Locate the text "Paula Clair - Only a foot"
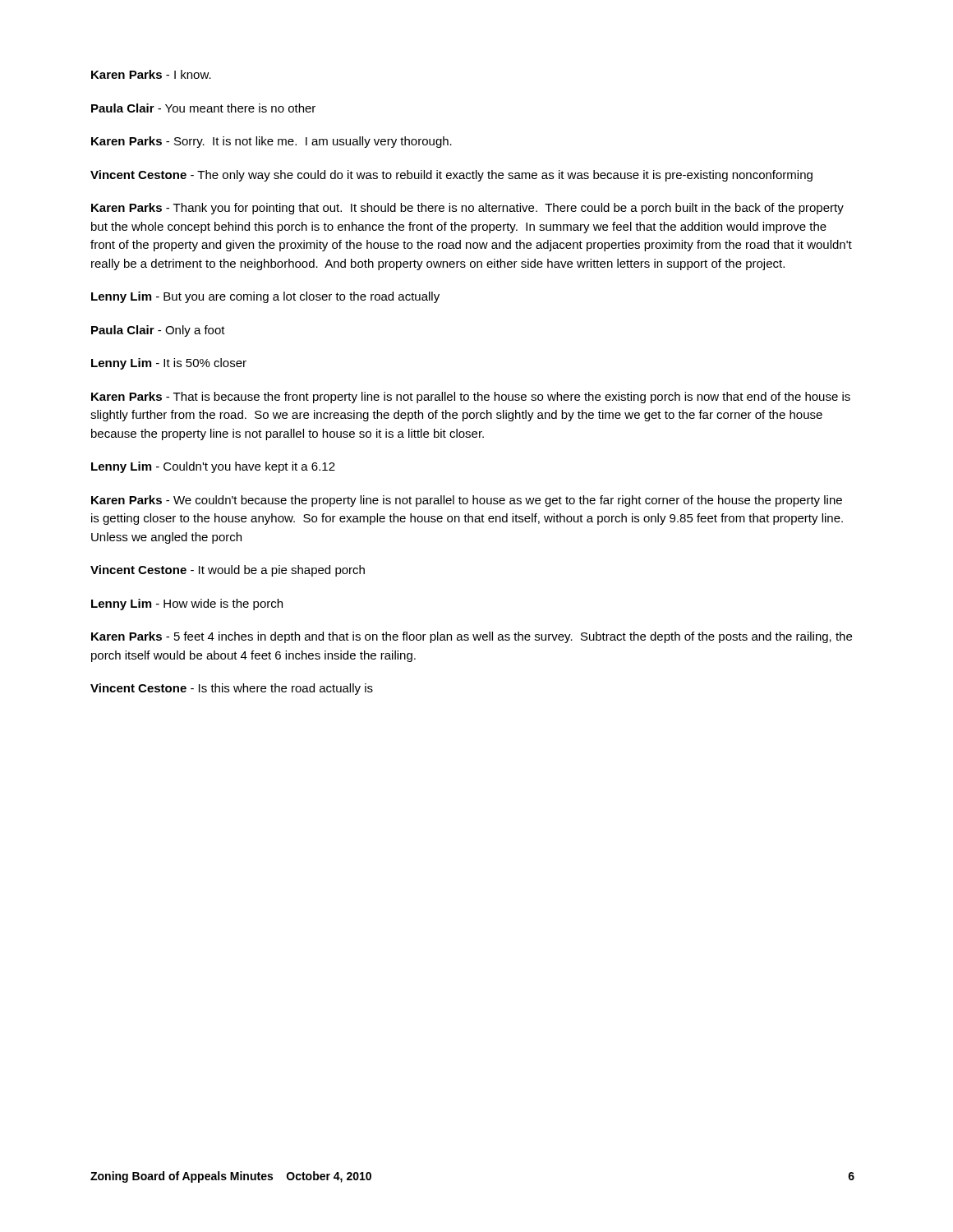This screenshot has height=1232, width=953. 157,329
